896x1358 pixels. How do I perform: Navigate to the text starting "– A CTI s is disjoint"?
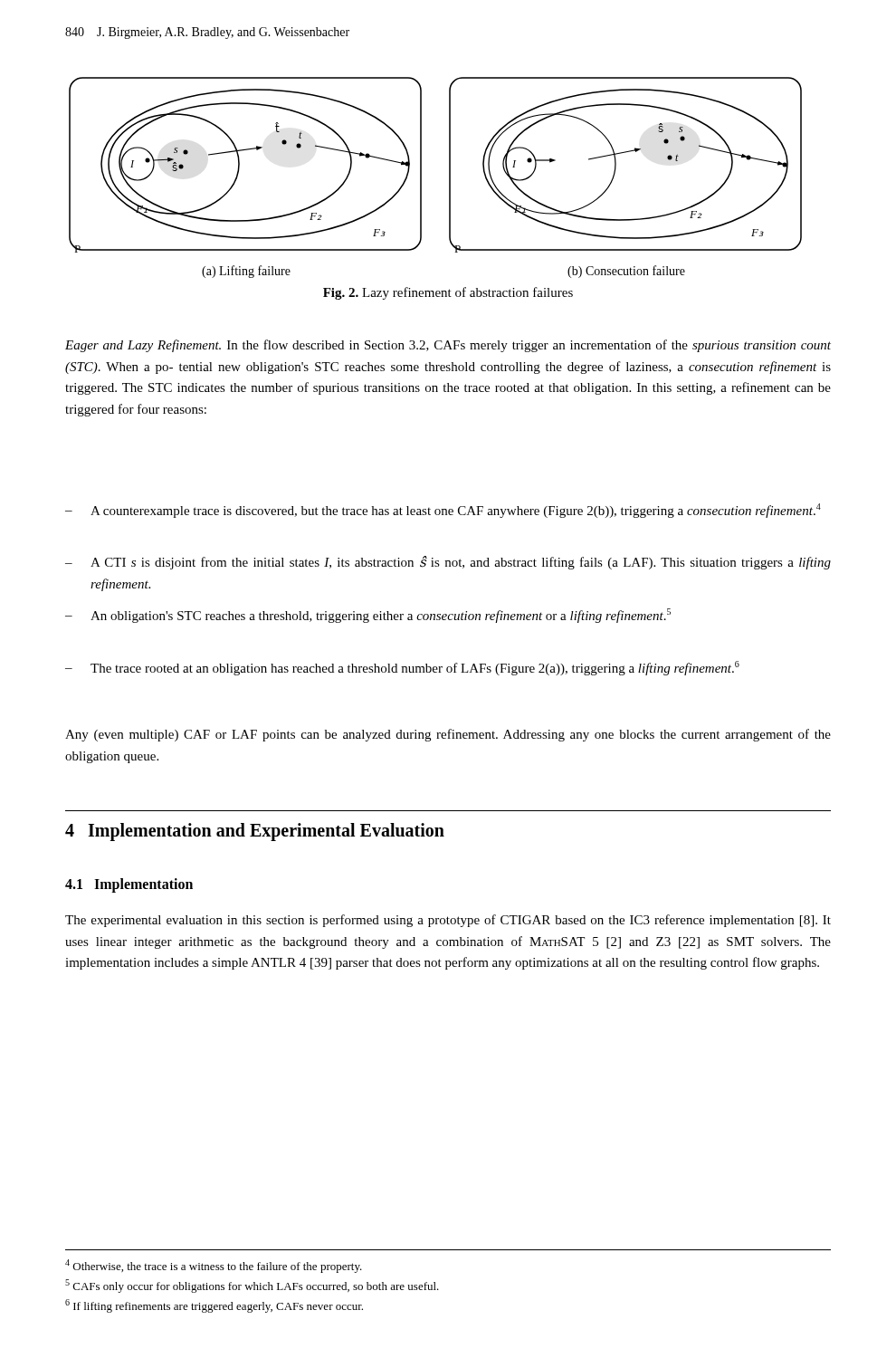[x=448, y=574]
